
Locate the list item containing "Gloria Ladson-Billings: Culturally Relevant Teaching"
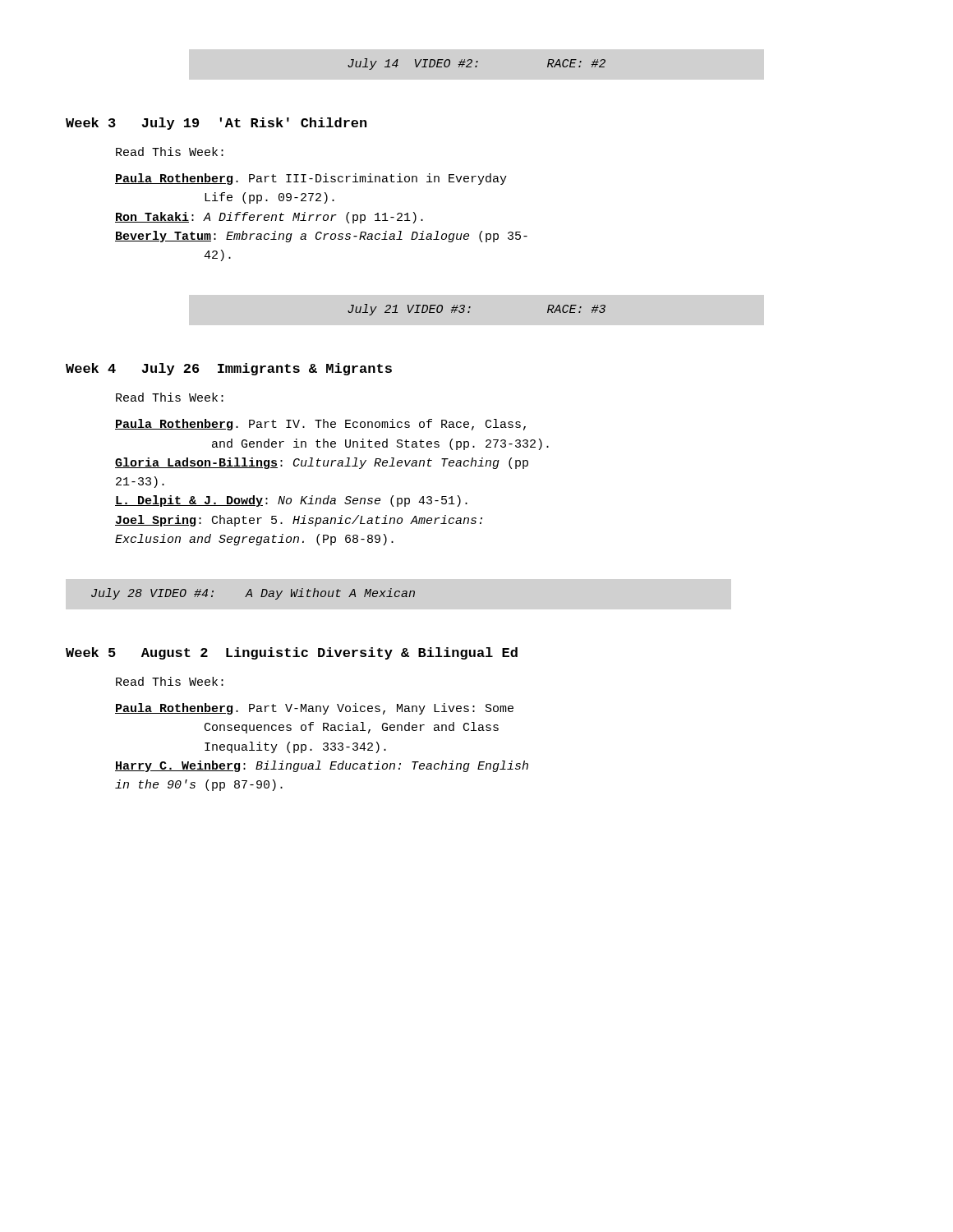click(x=322, y=473)
